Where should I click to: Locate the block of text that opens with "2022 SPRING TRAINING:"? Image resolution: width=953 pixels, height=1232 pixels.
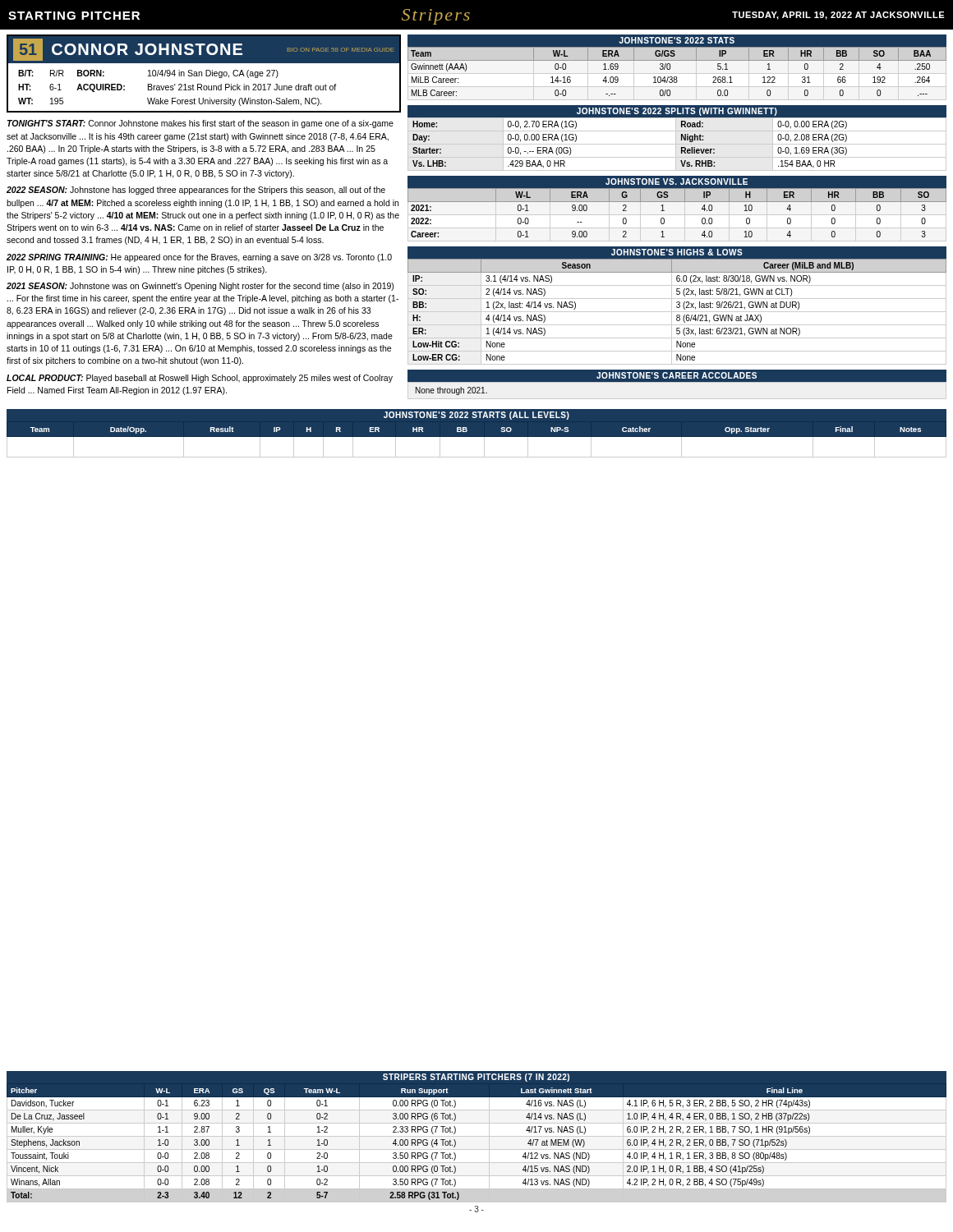click(199, 263)
